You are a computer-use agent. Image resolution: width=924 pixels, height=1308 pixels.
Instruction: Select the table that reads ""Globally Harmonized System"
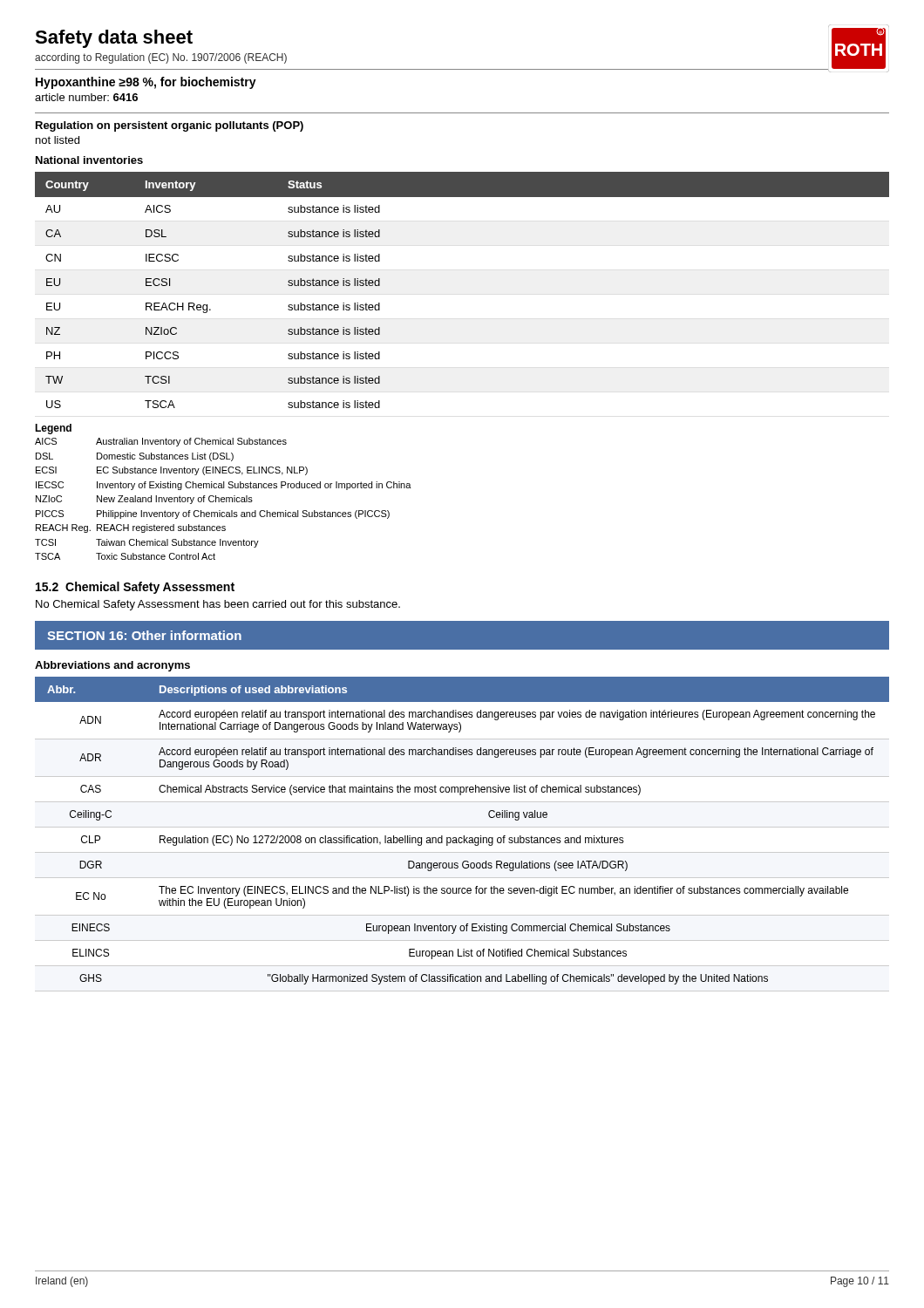point(462,834)
